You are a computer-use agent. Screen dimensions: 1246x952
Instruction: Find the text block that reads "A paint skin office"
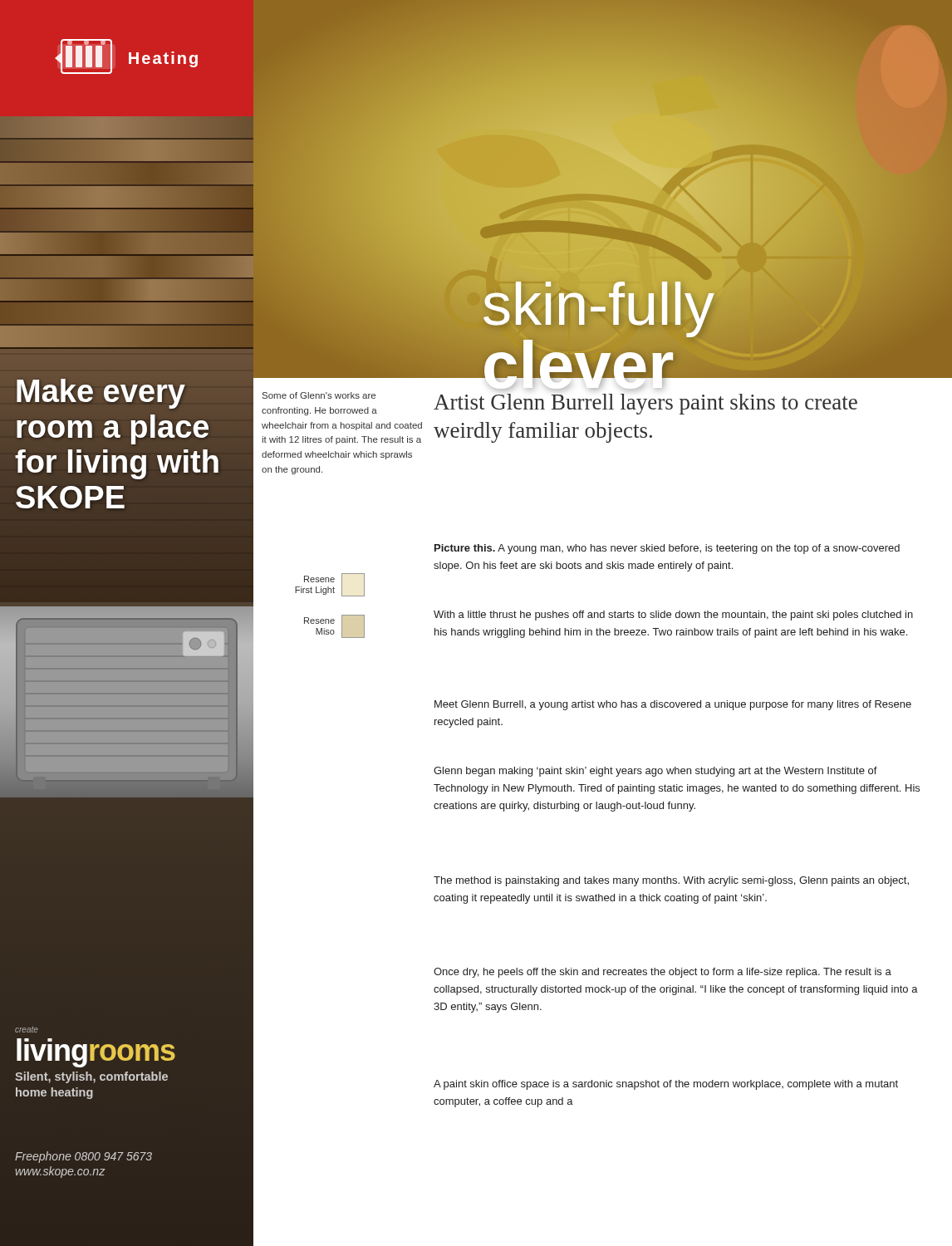[x=681, y=1093]
